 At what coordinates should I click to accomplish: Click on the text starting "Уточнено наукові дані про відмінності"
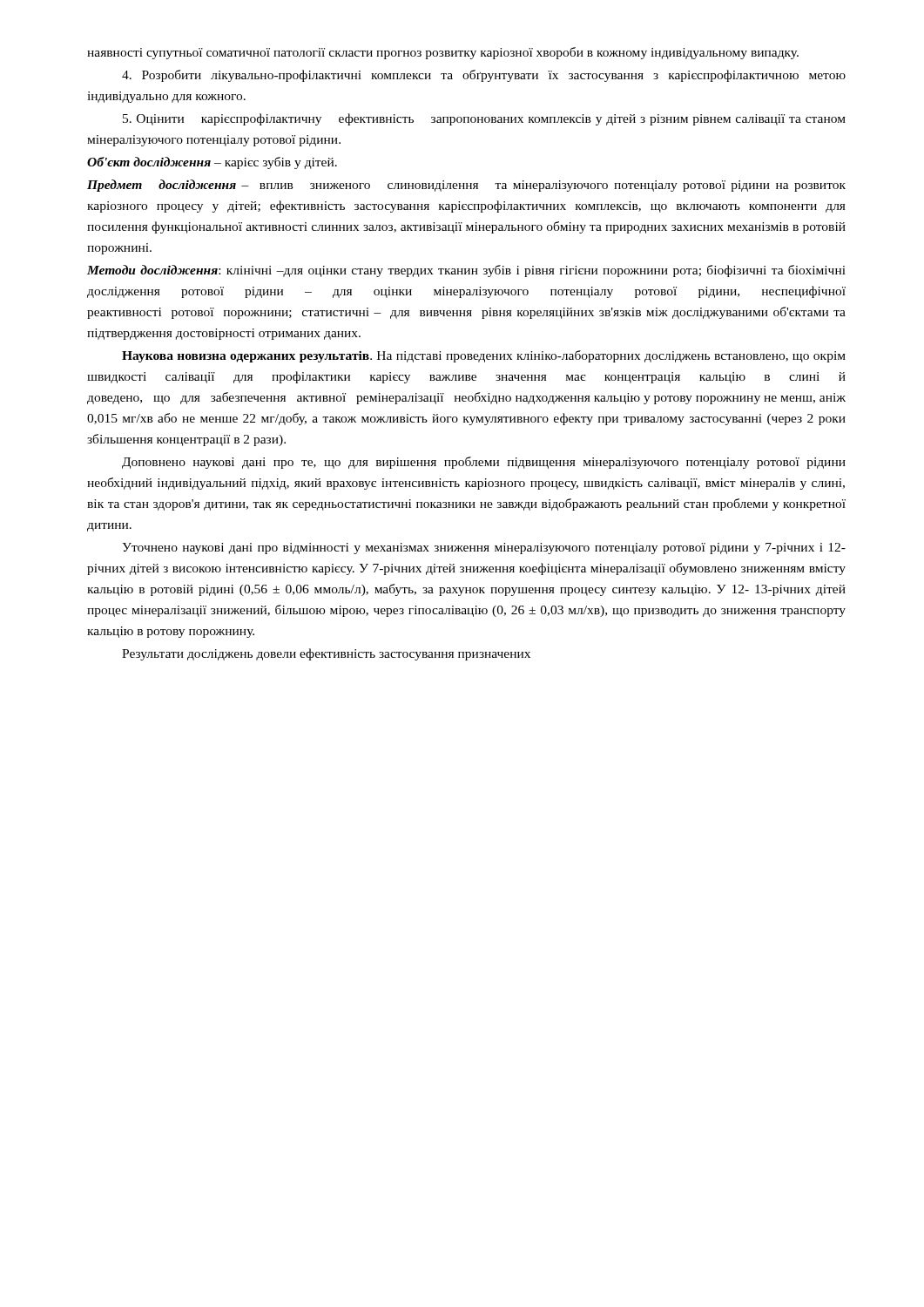point(466,589)
